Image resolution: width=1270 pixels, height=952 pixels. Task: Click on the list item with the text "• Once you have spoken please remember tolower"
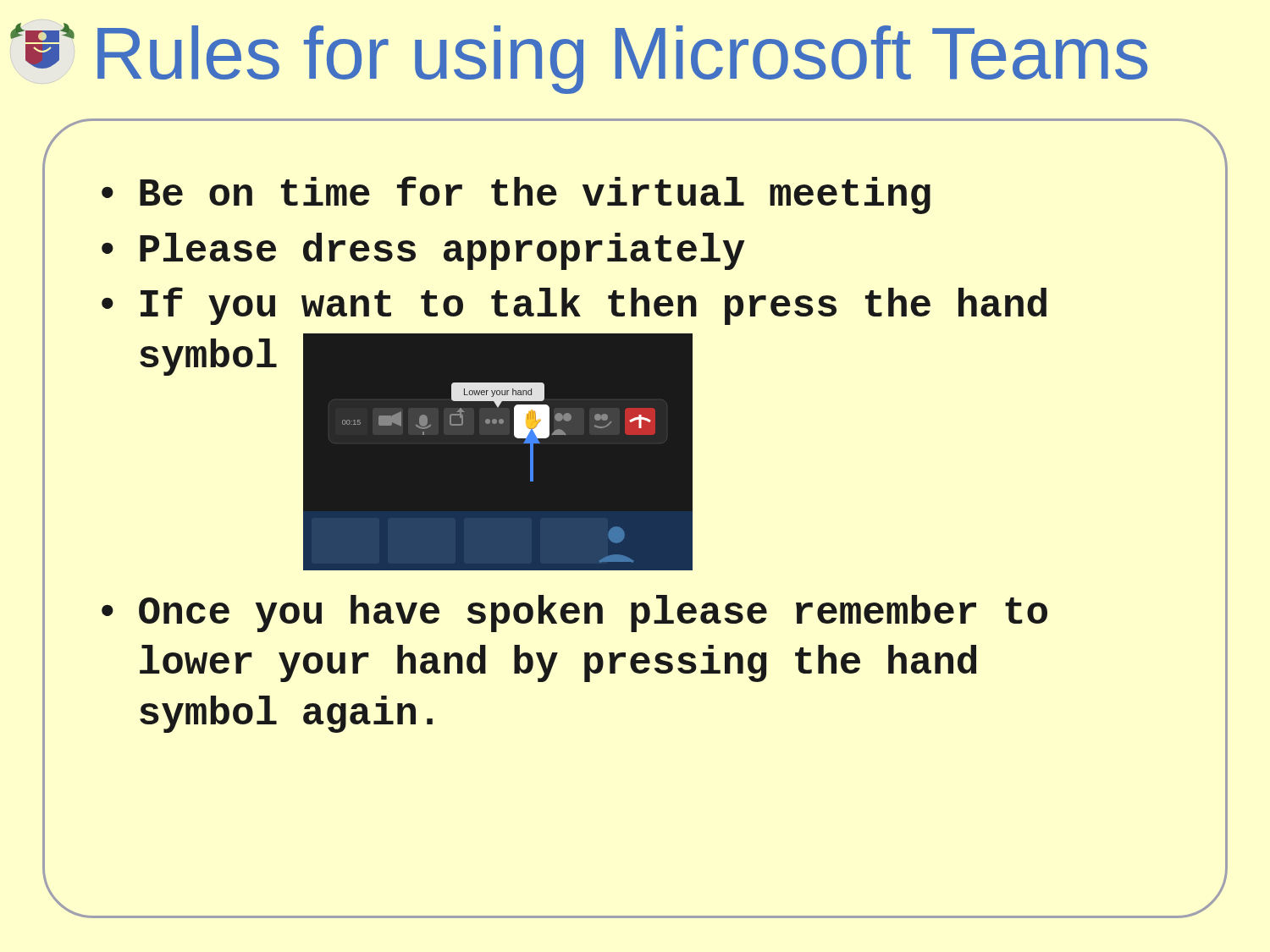click(x=572, y=664)
